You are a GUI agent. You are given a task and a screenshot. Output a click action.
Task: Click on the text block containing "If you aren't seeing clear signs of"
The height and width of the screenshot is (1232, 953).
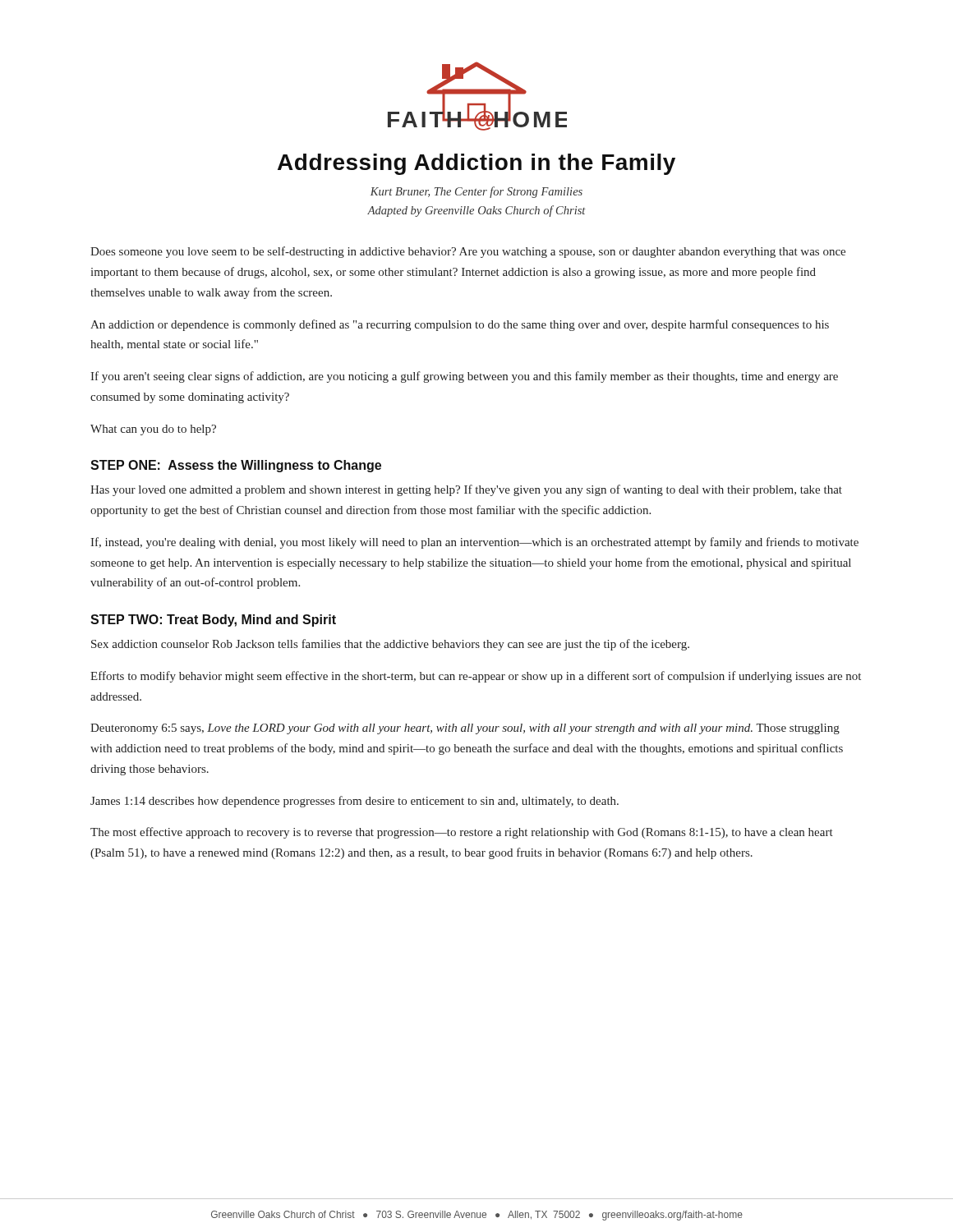pyautogui.click(x=464, y=386)
